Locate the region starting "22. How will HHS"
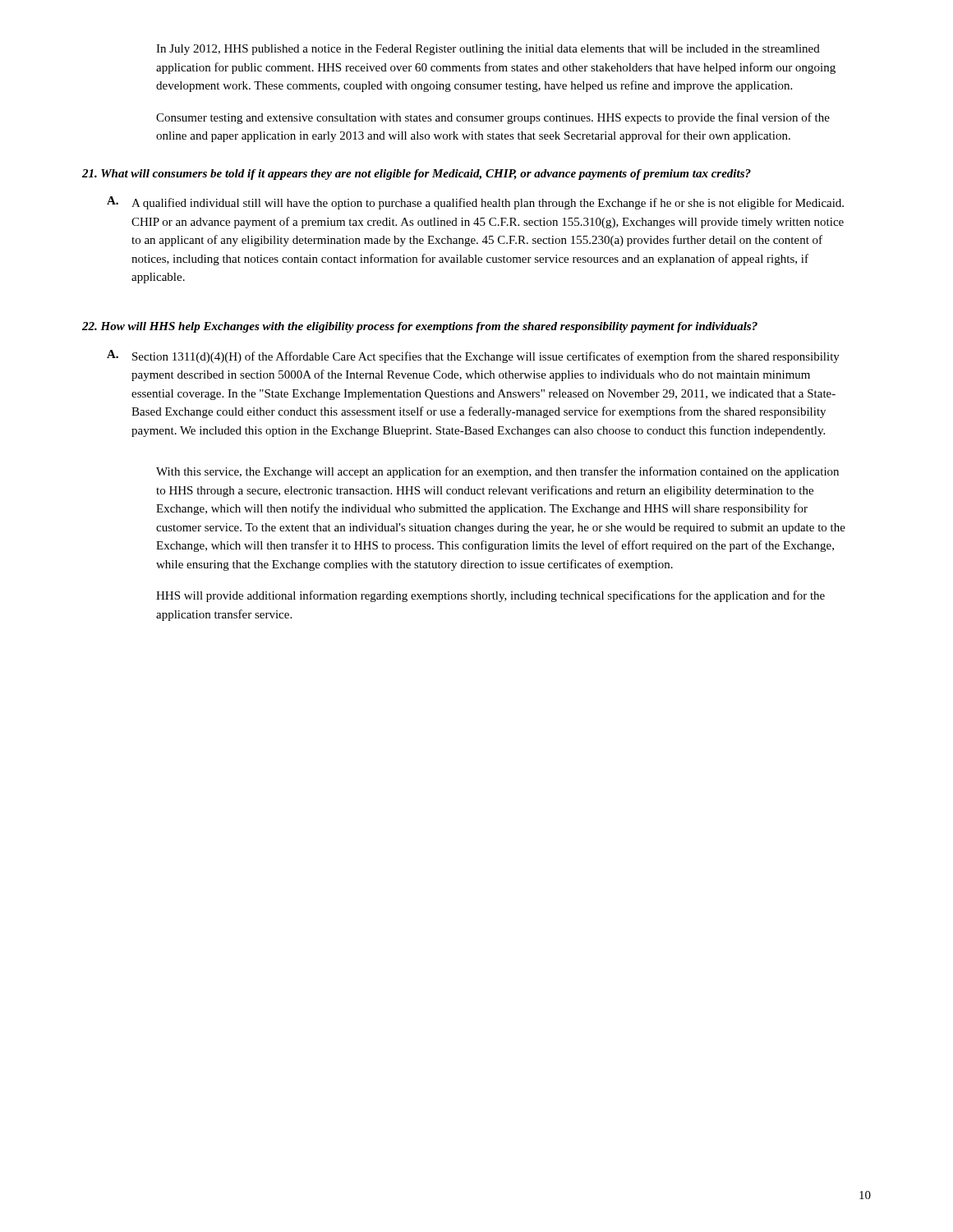953x1232 pixels. 420,326
